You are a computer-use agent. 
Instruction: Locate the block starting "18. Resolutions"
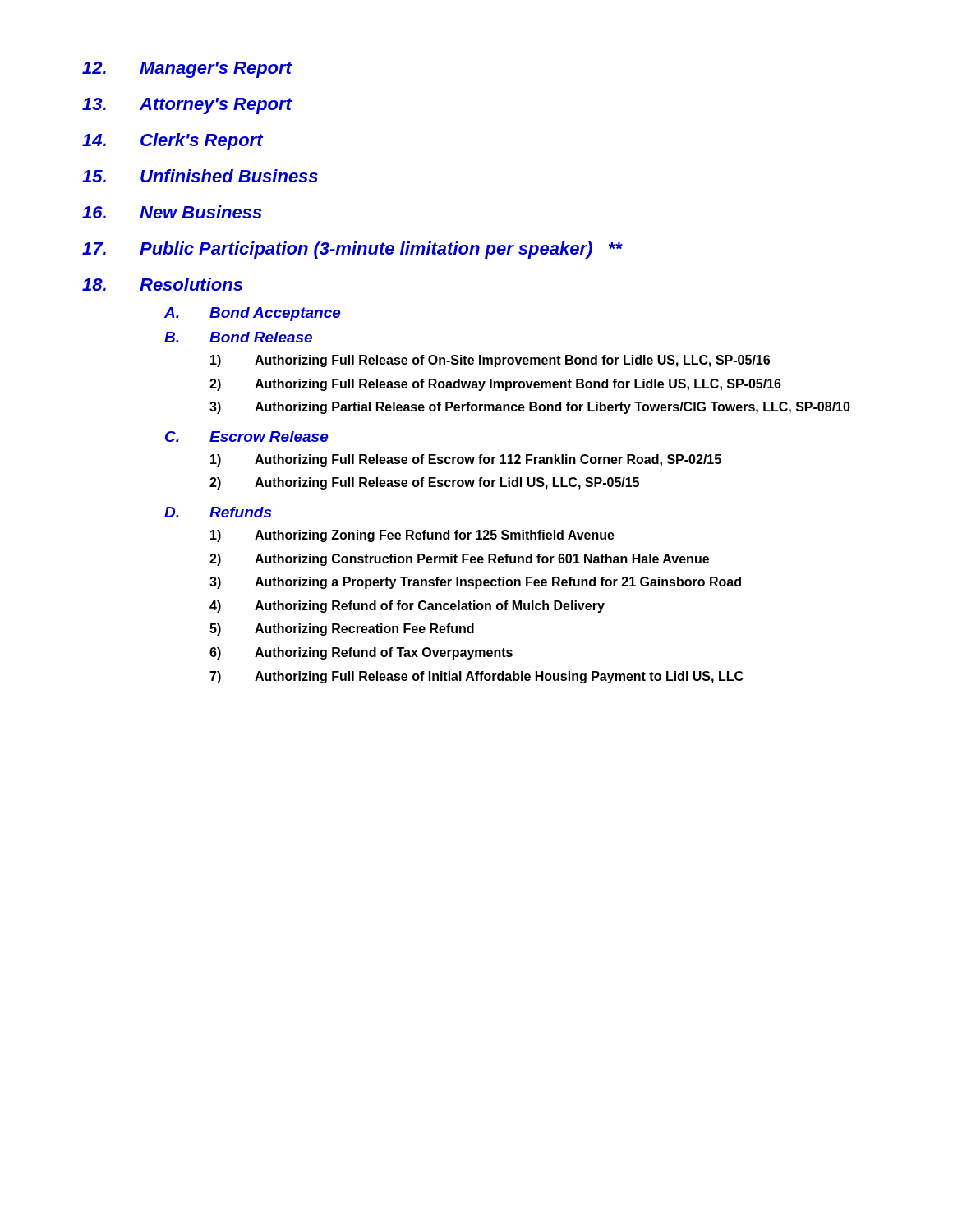[x=163, y=285]
